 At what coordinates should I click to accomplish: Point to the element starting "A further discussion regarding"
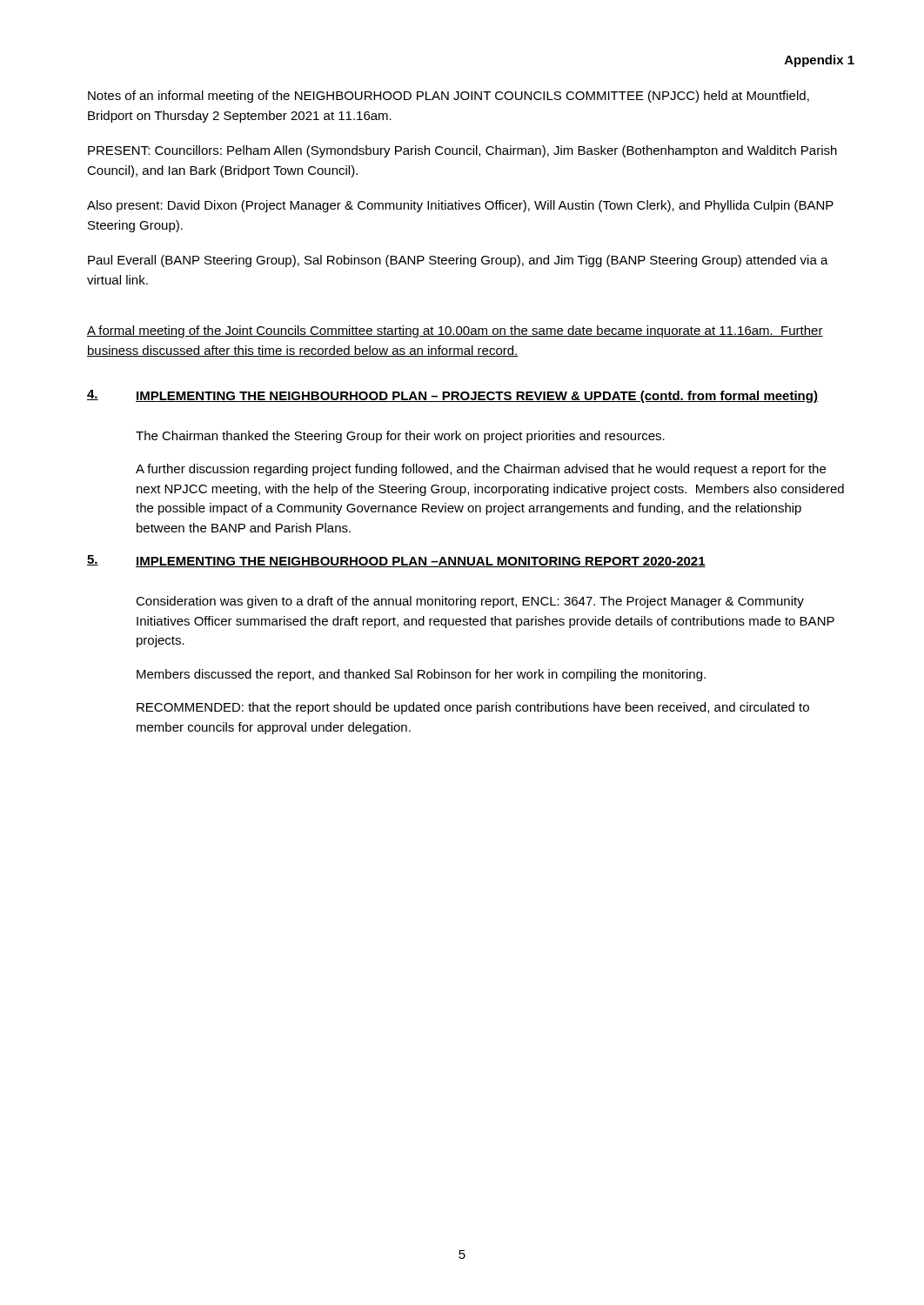pyautogui.click(x=490, y=498)
